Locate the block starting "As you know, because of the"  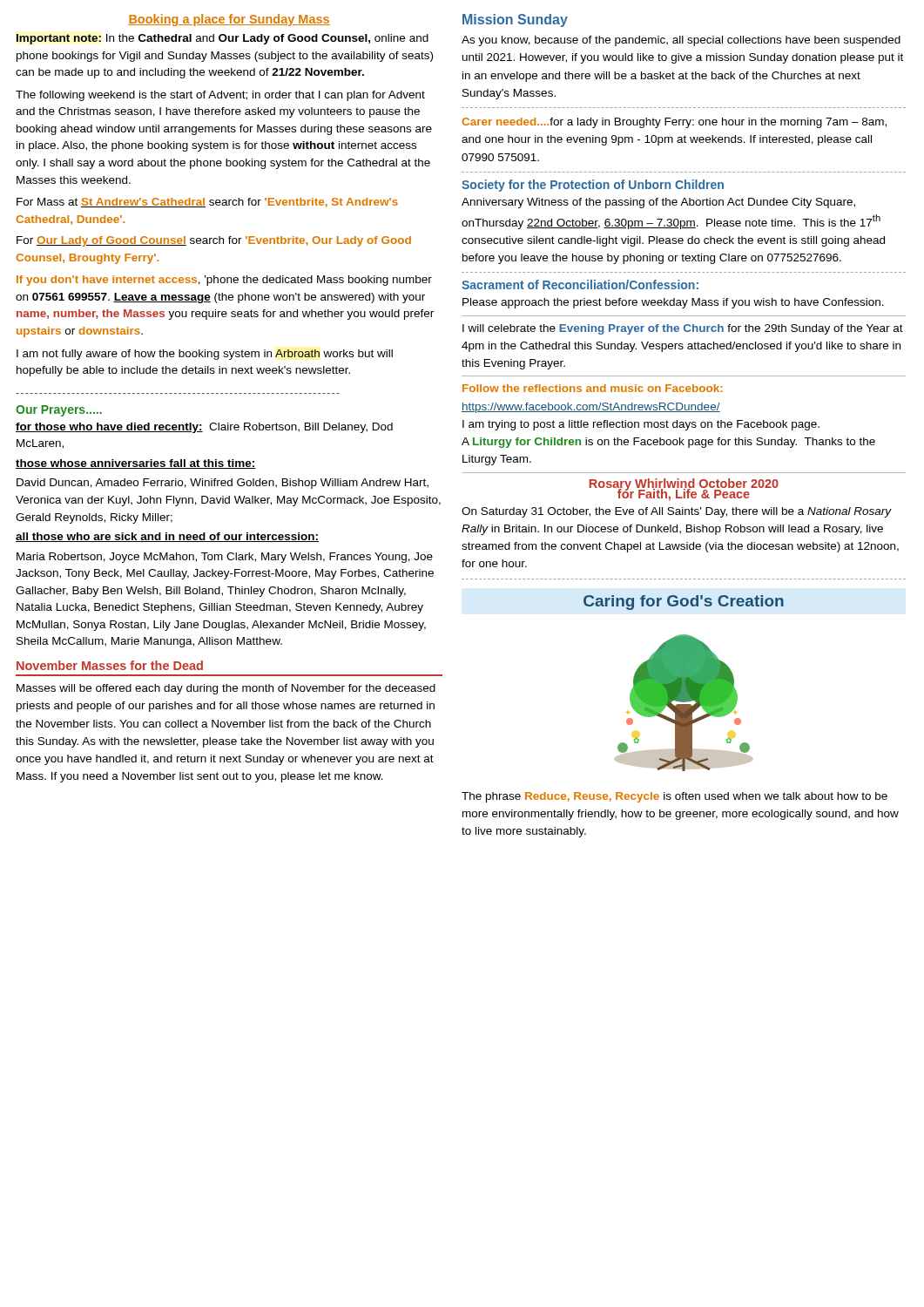682,66
